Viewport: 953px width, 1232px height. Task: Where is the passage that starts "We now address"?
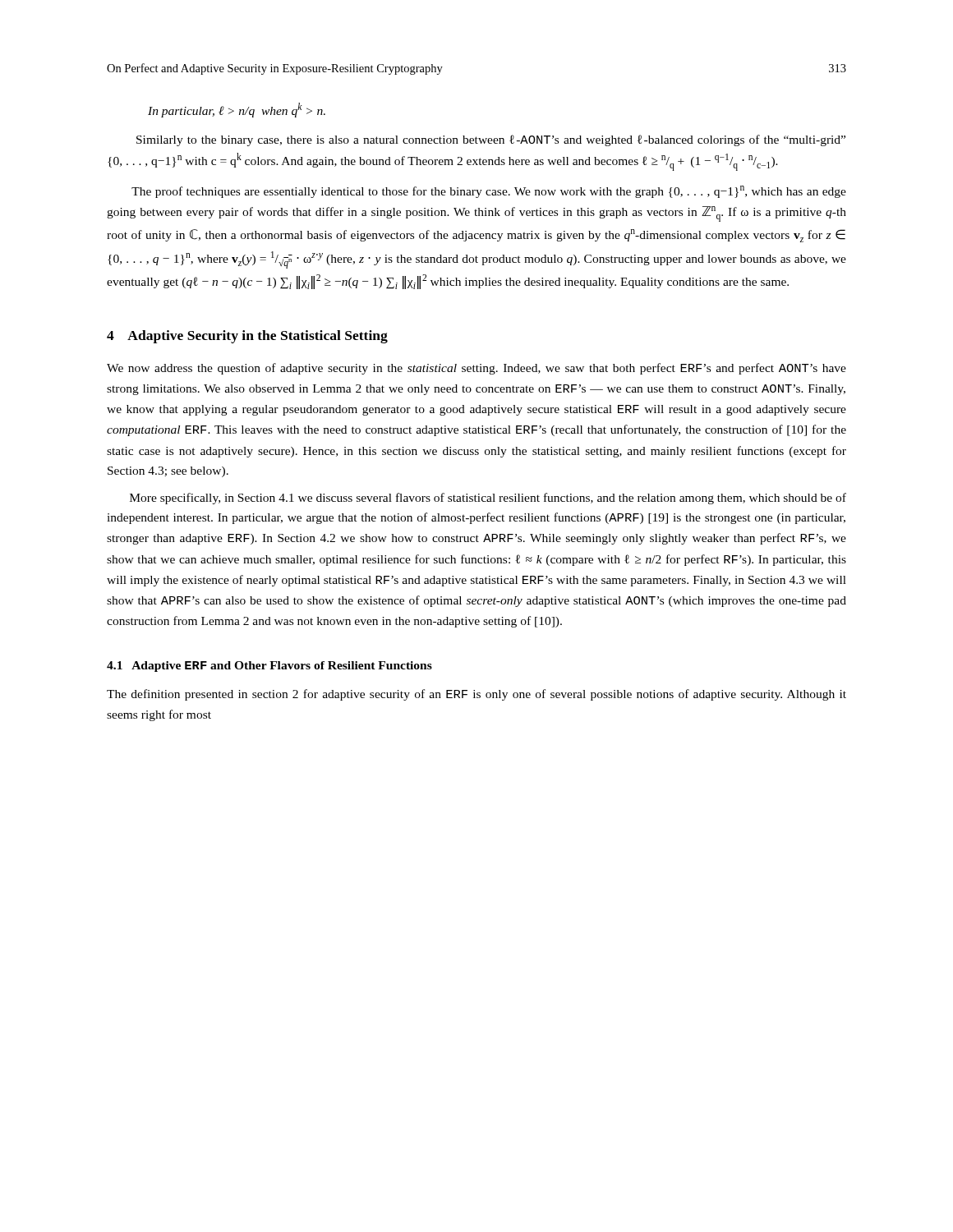point(476,419)
